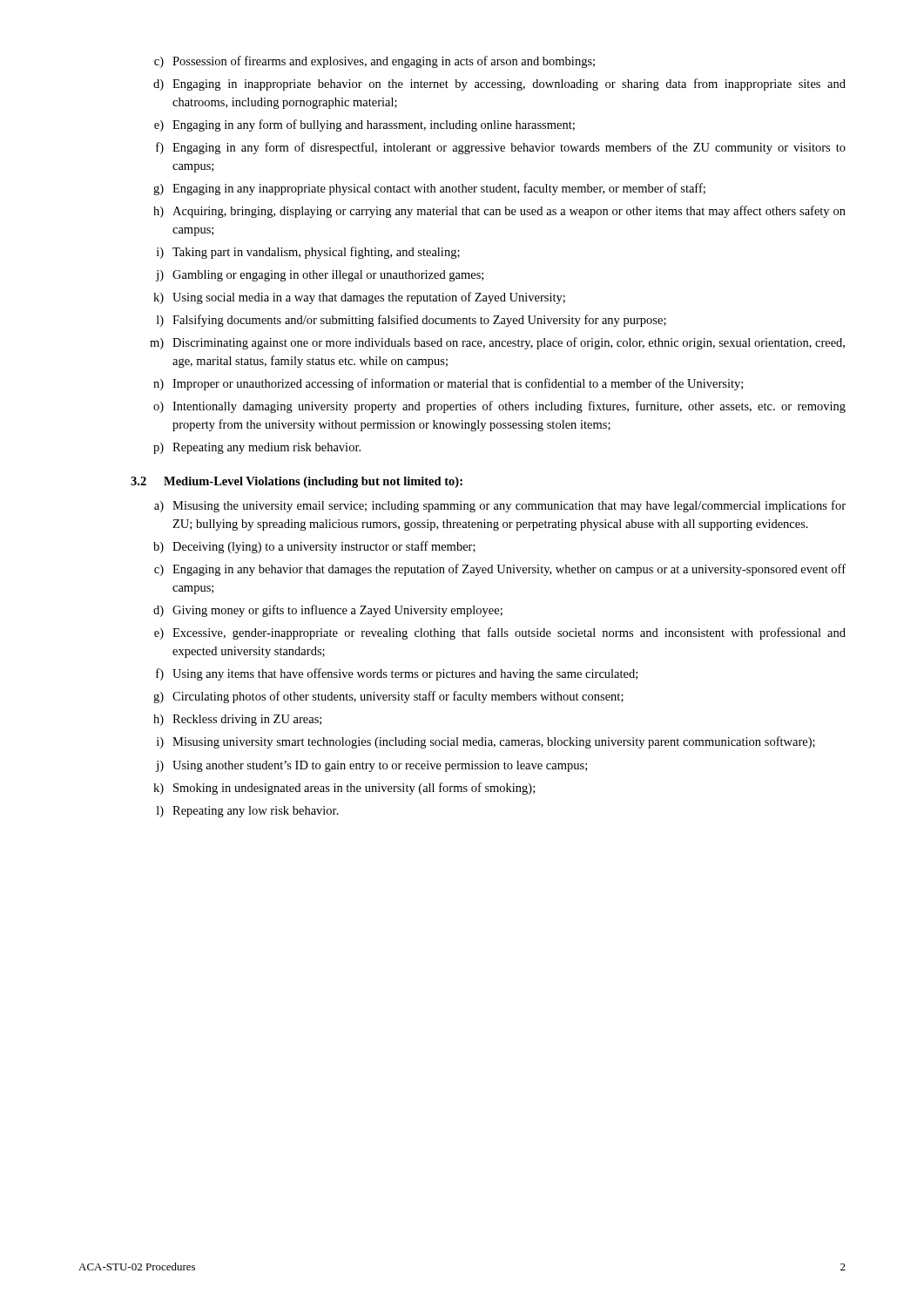The height and width of the screenshot is (1307, 924).
Task: Click on the list item that says "h) Acquiring, bringing, displaying or carrying"
Action: (488, 221)
